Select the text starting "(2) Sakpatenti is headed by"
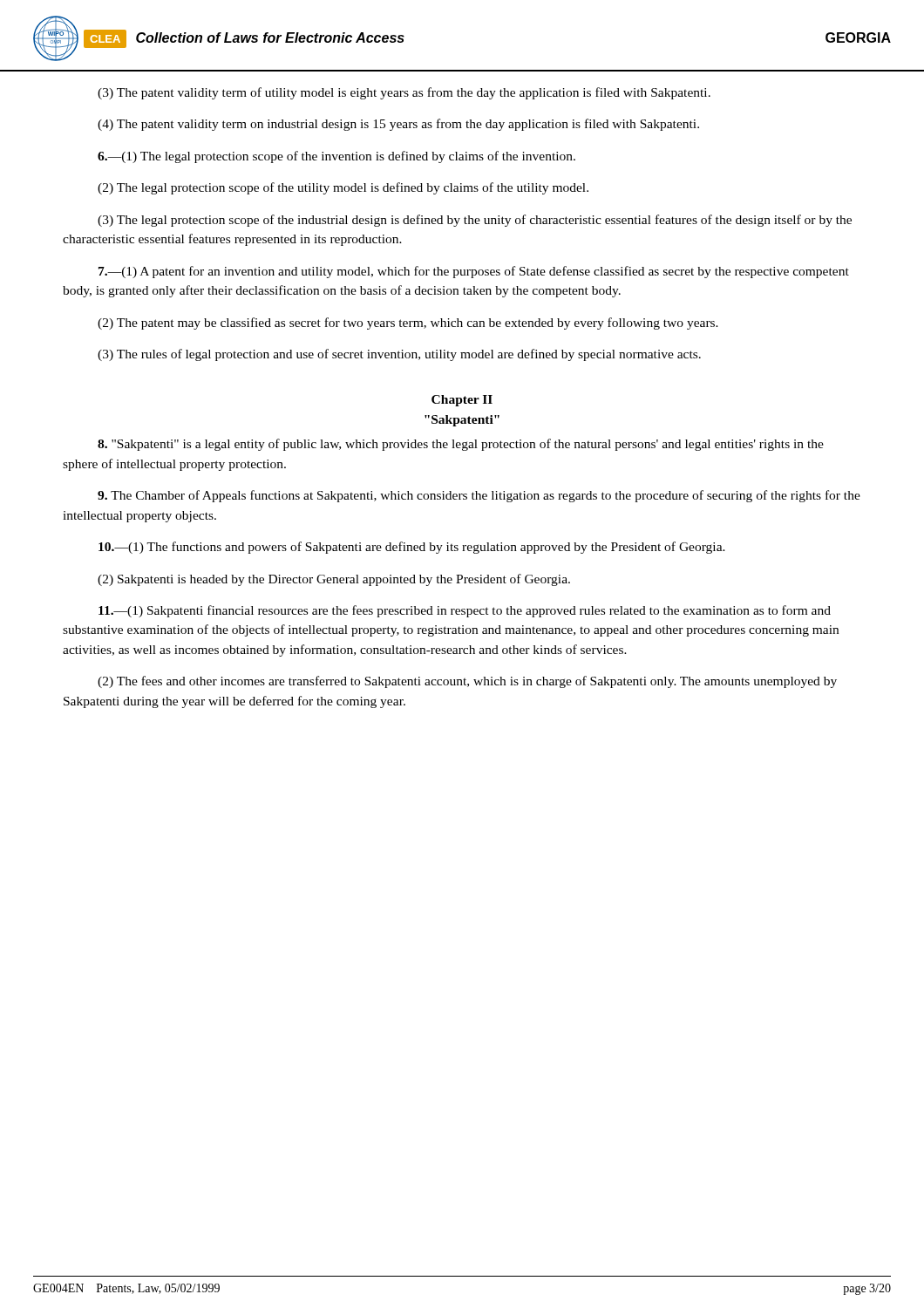This screenshot has width=924, height=1308. point(334,578)
